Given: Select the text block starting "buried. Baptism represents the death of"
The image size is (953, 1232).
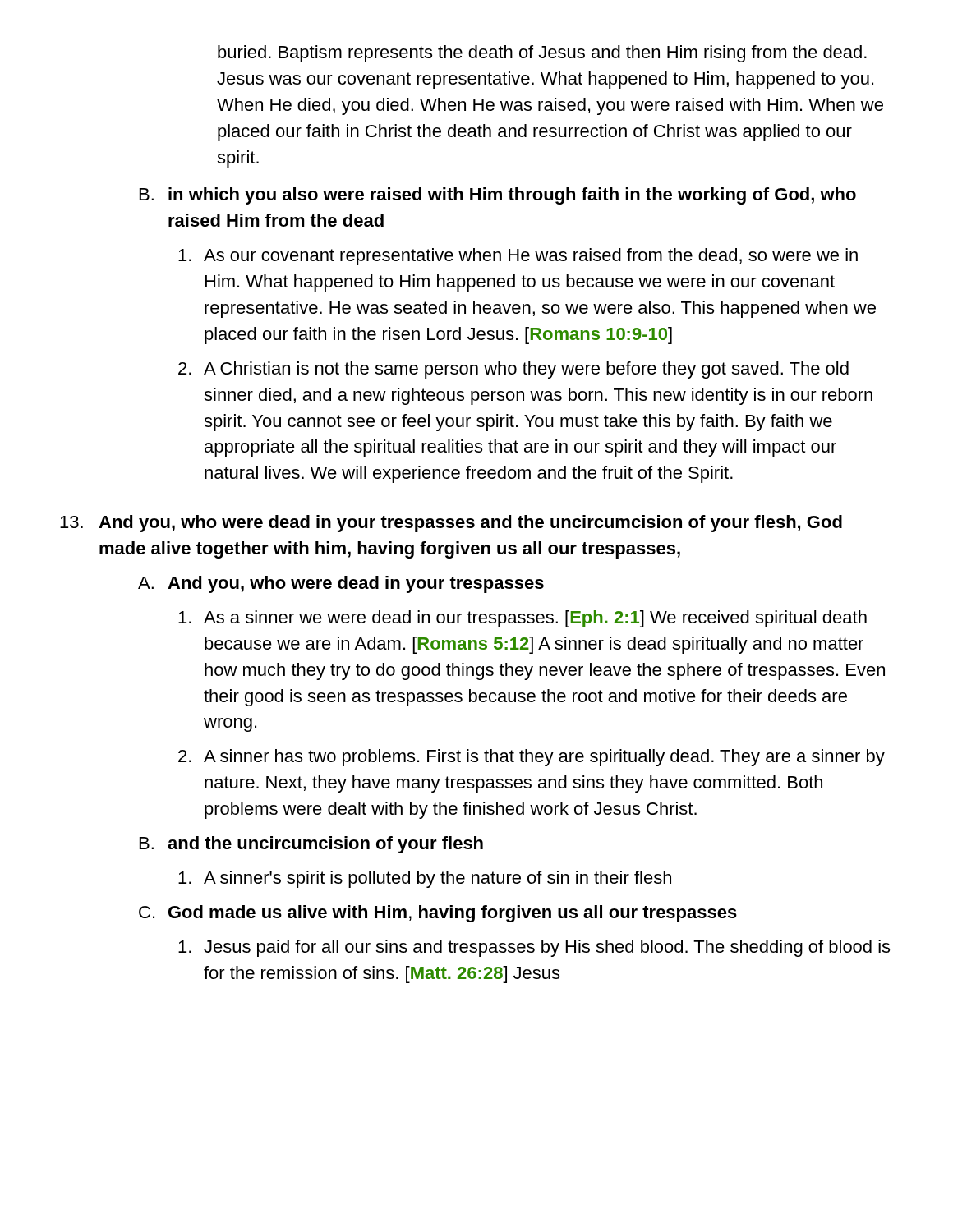Looking at the screenshot, I should (x=550, y=105).
